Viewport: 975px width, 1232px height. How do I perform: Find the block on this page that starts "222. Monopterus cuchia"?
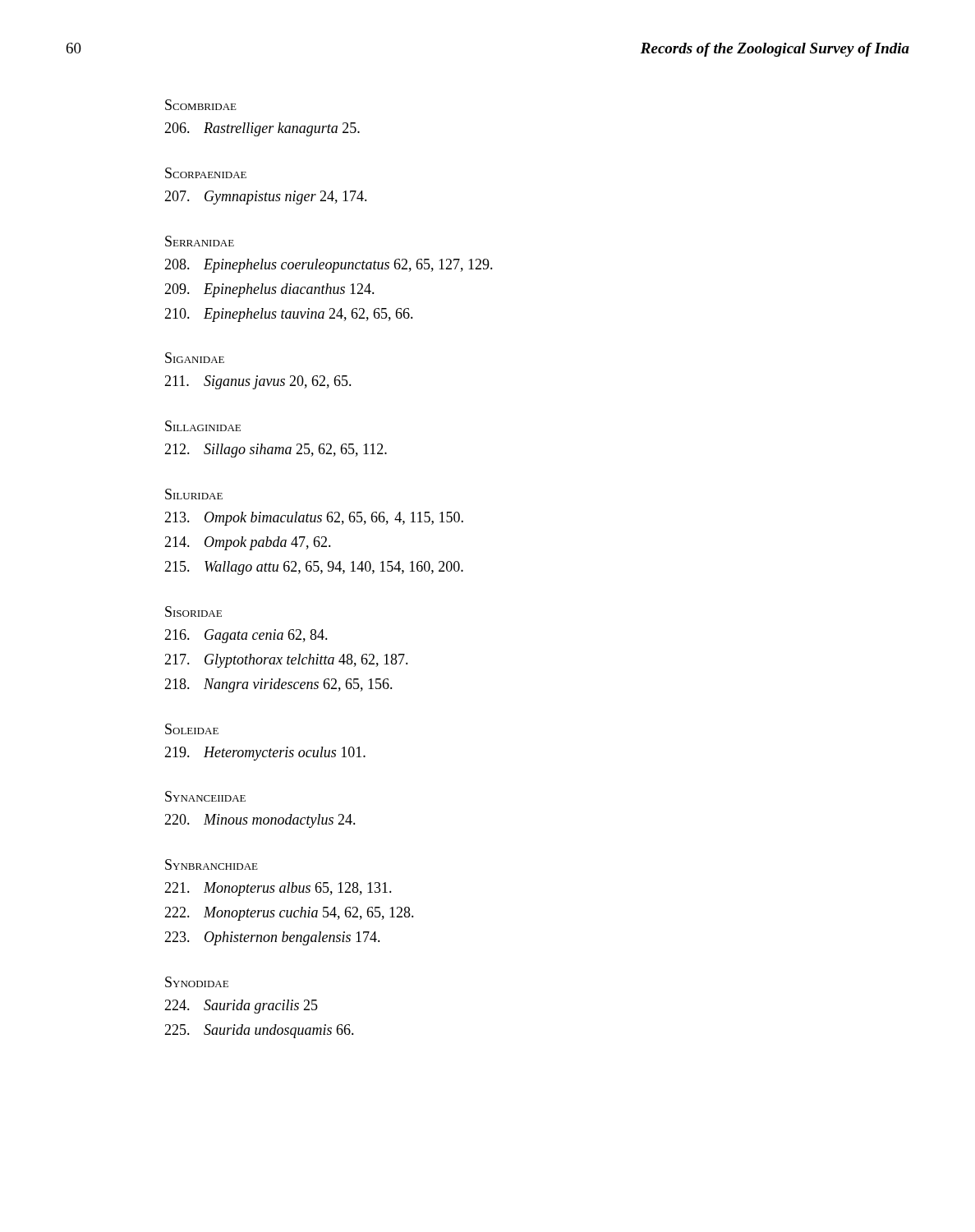click(x=289, y=914)
